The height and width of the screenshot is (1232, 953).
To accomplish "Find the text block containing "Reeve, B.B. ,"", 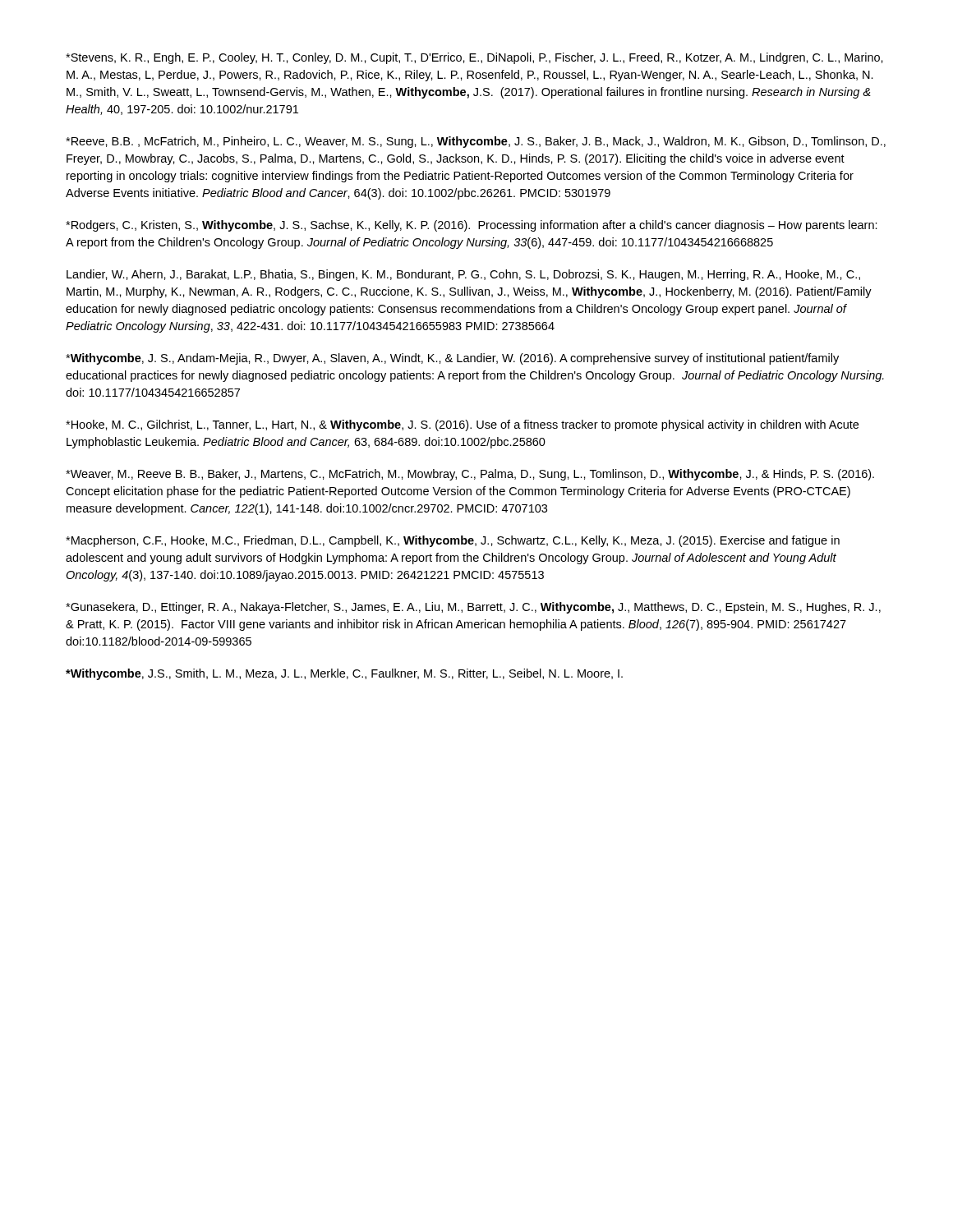I will (476, 167).
